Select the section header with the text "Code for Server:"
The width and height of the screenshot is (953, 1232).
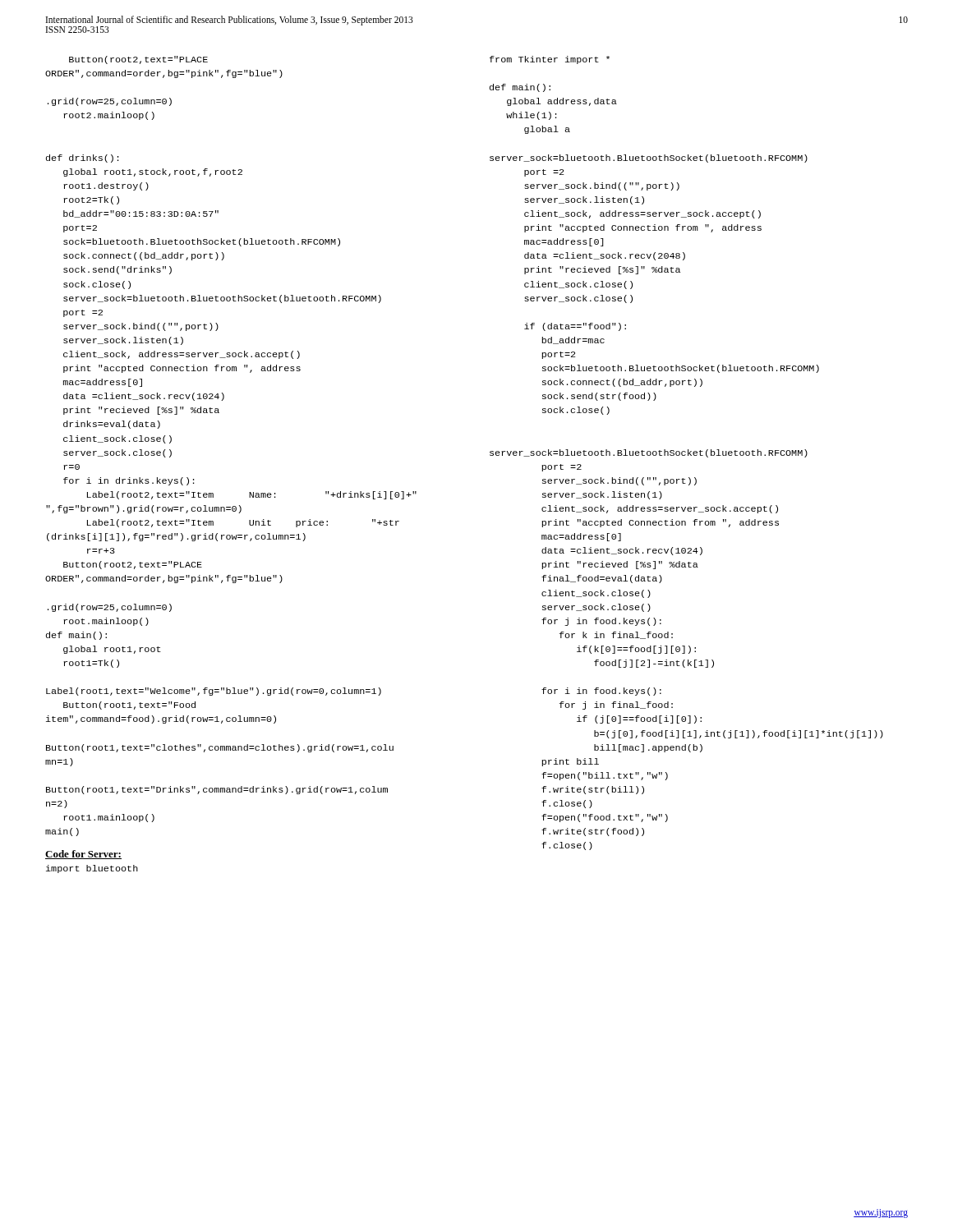(83, 854)
